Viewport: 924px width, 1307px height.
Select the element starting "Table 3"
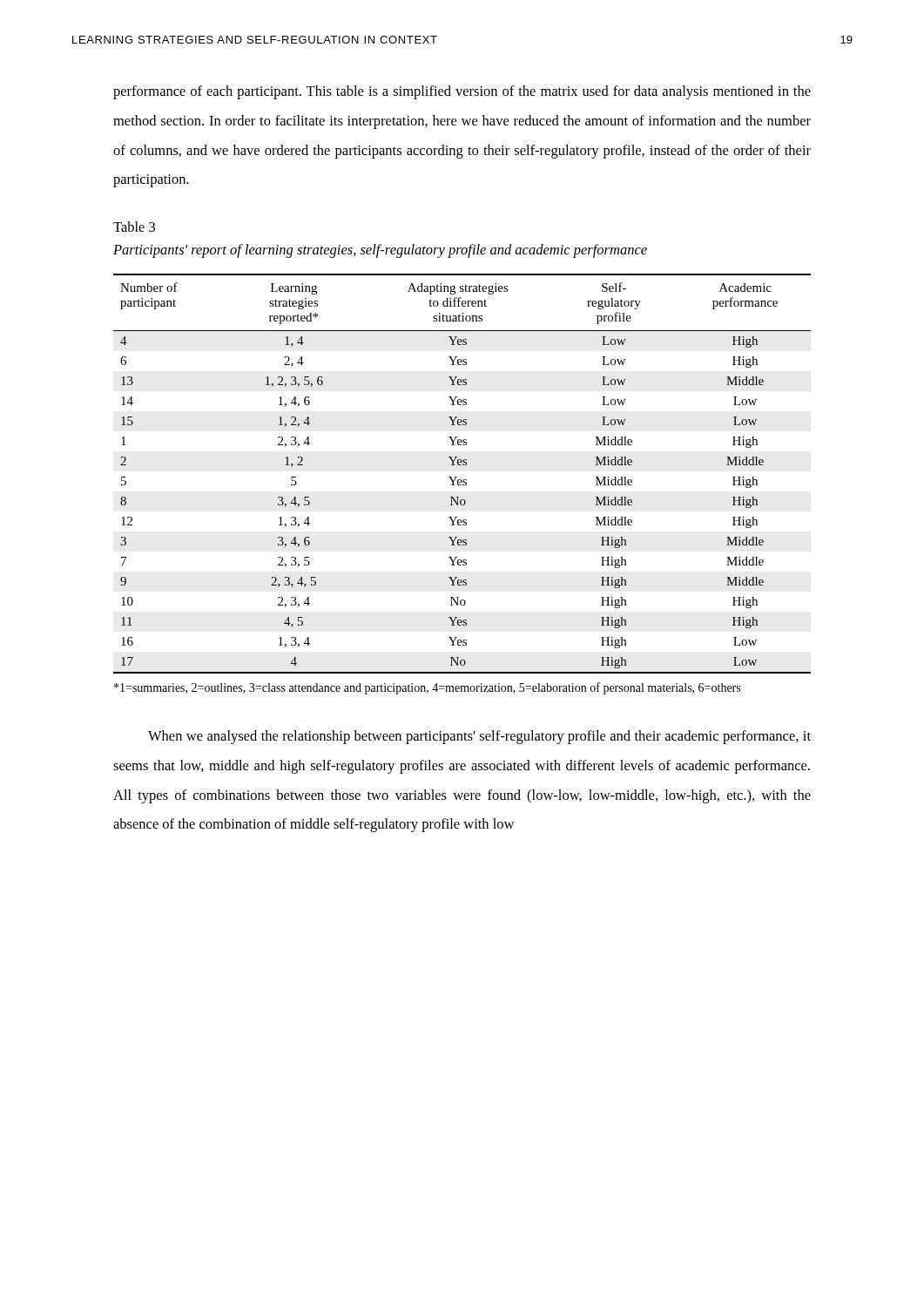[x=134, y=227]
